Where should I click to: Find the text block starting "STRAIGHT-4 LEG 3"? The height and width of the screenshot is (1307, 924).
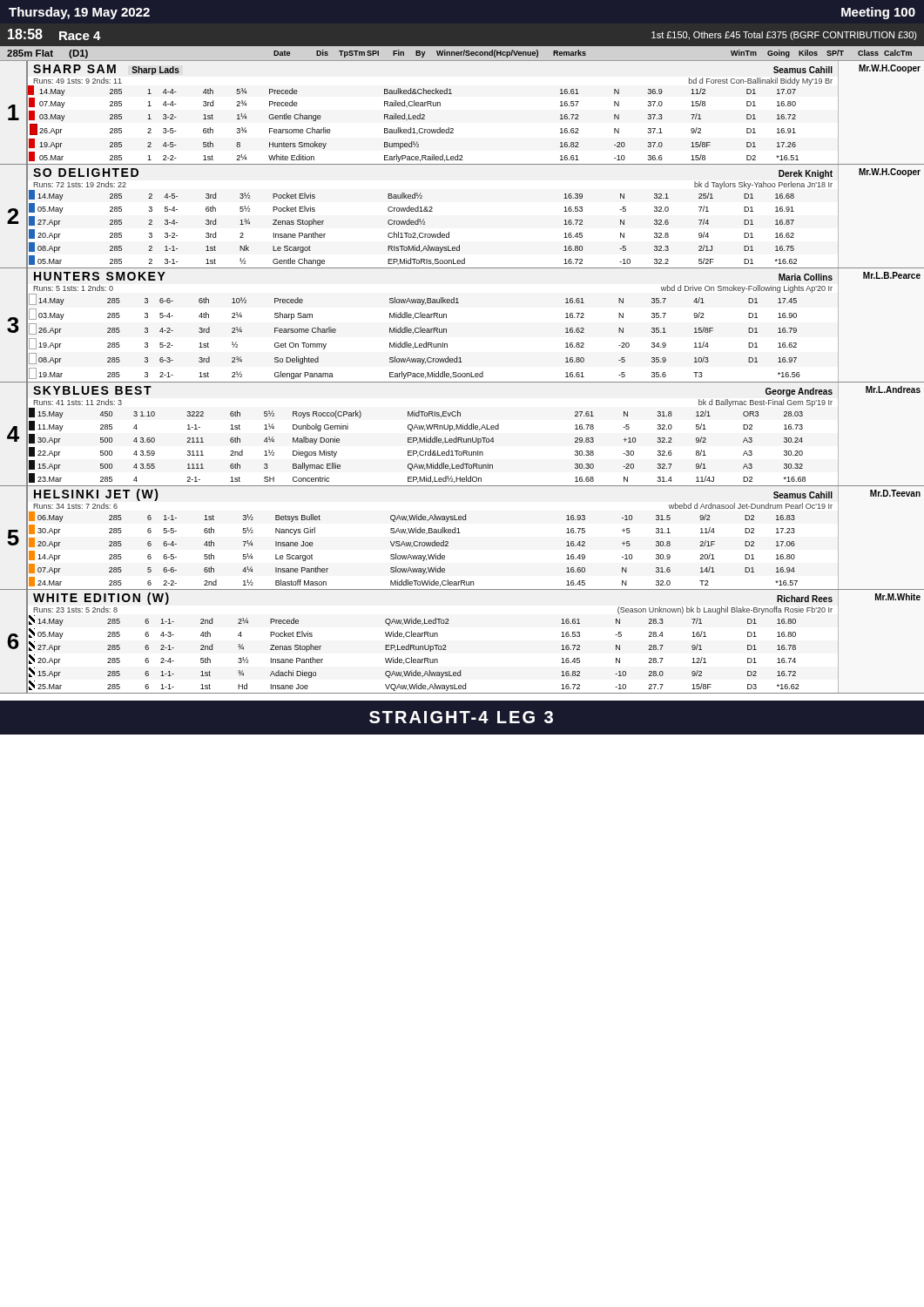point(462,717)
